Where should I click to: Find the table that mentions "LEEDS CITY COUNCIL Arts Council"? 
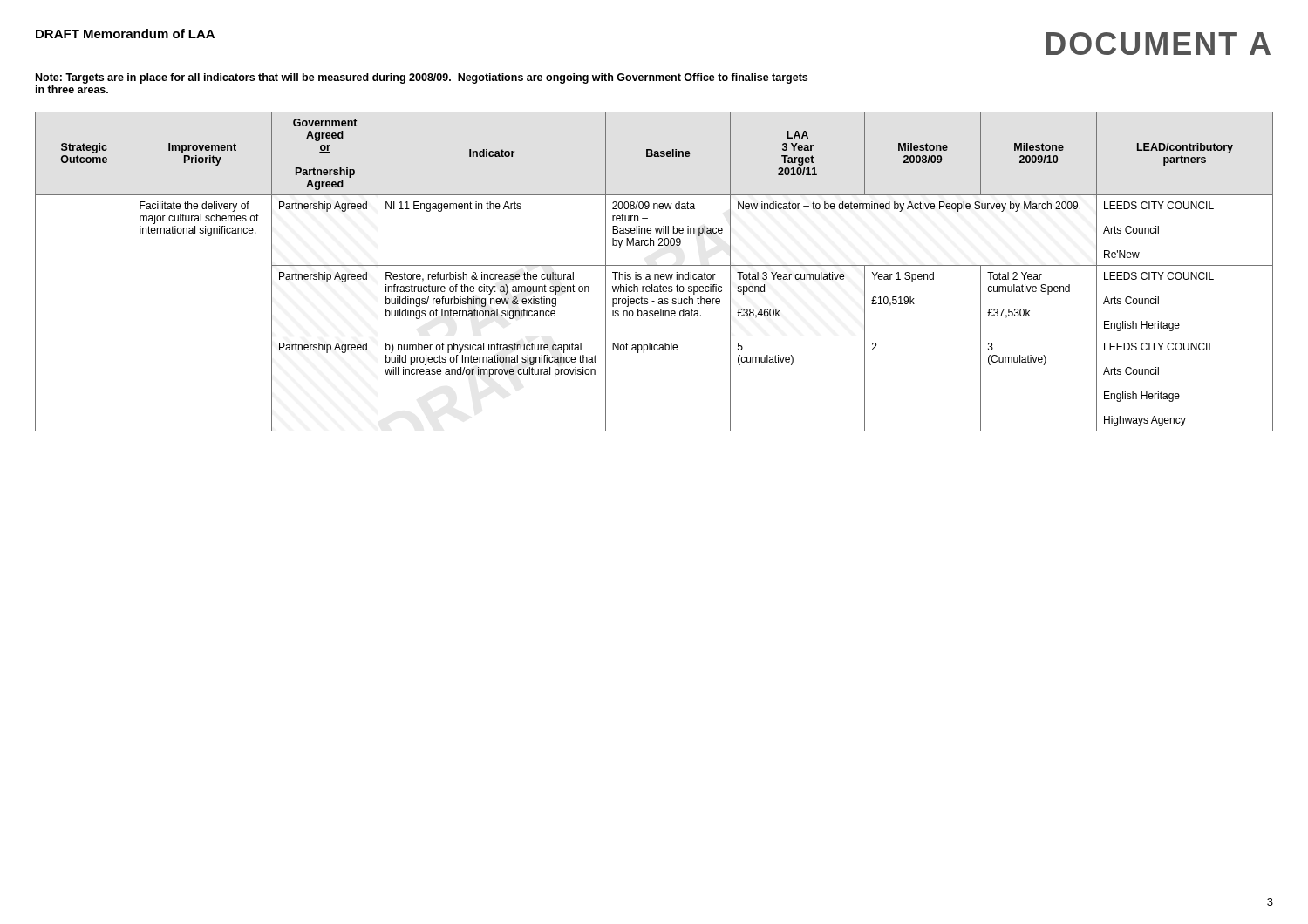click(x=654, y=272)
